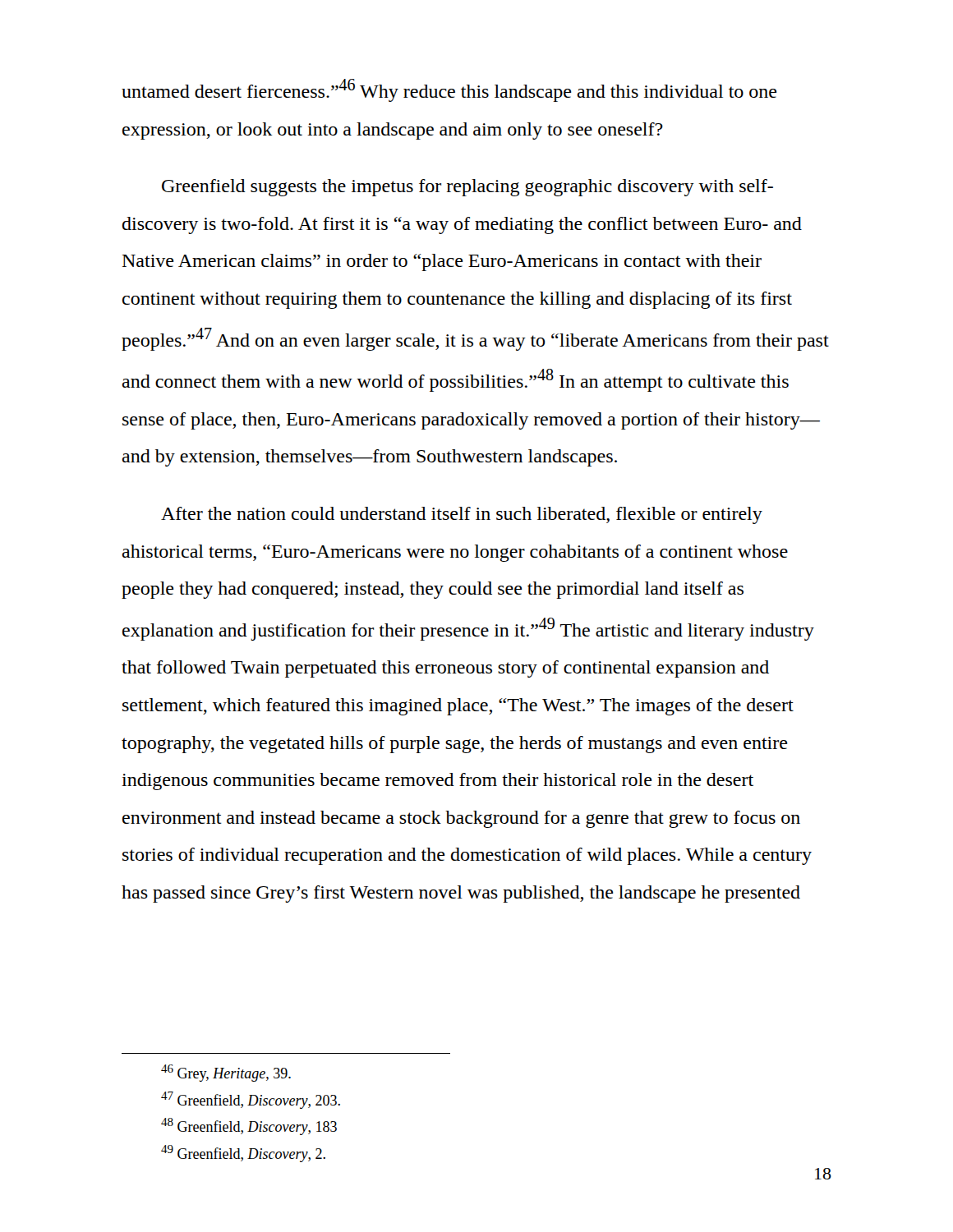Screen dimensions: 1232x953
Task: Locate the text block that says "untamed desert fierceness.”46 Why reduce this"
Action: (x=476, y=108)
